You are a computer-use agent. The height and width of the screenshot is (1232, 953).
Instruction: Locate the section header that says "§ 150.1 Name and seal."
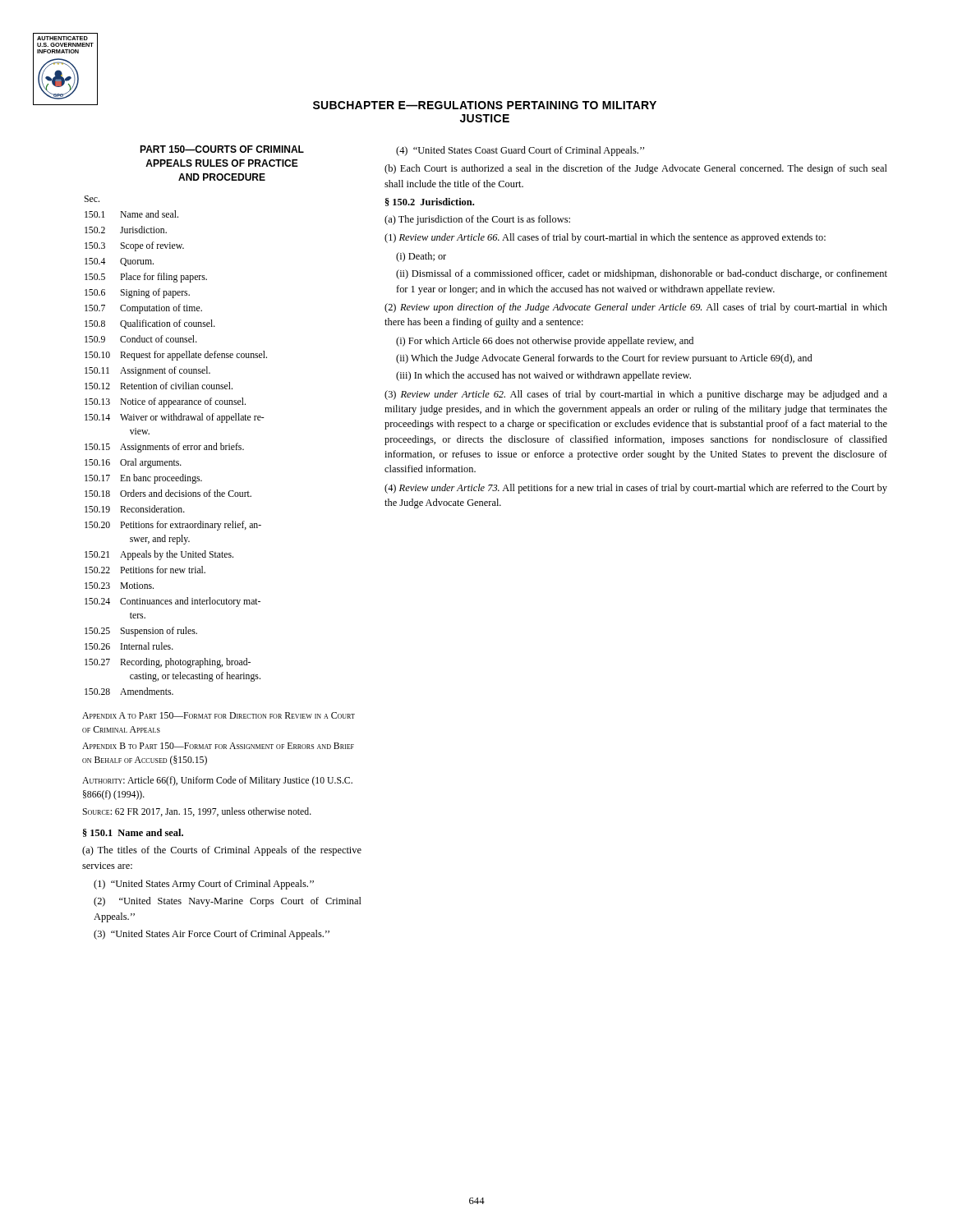point(133,833)
